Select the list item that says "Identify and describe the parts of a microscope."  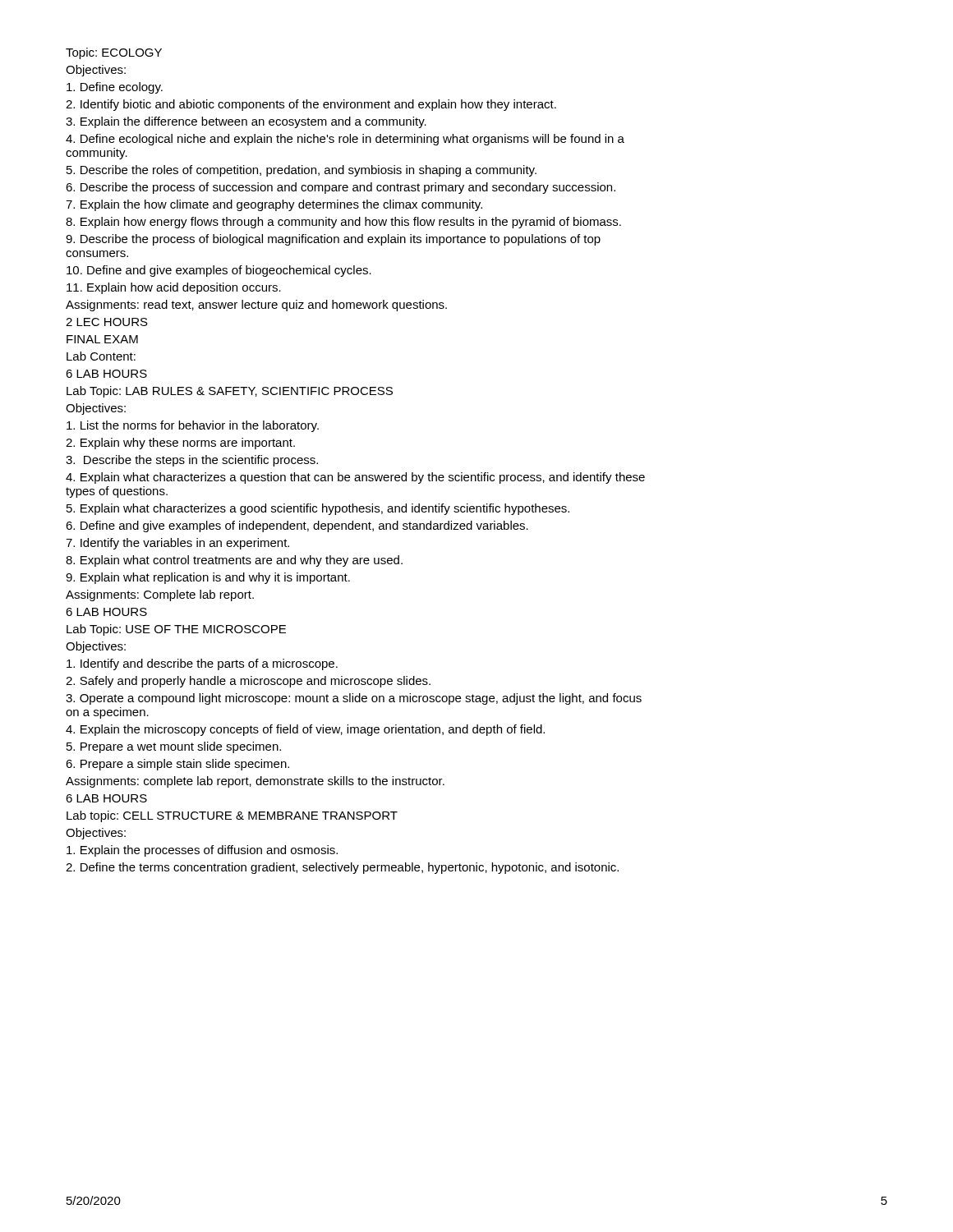[202, 663]
